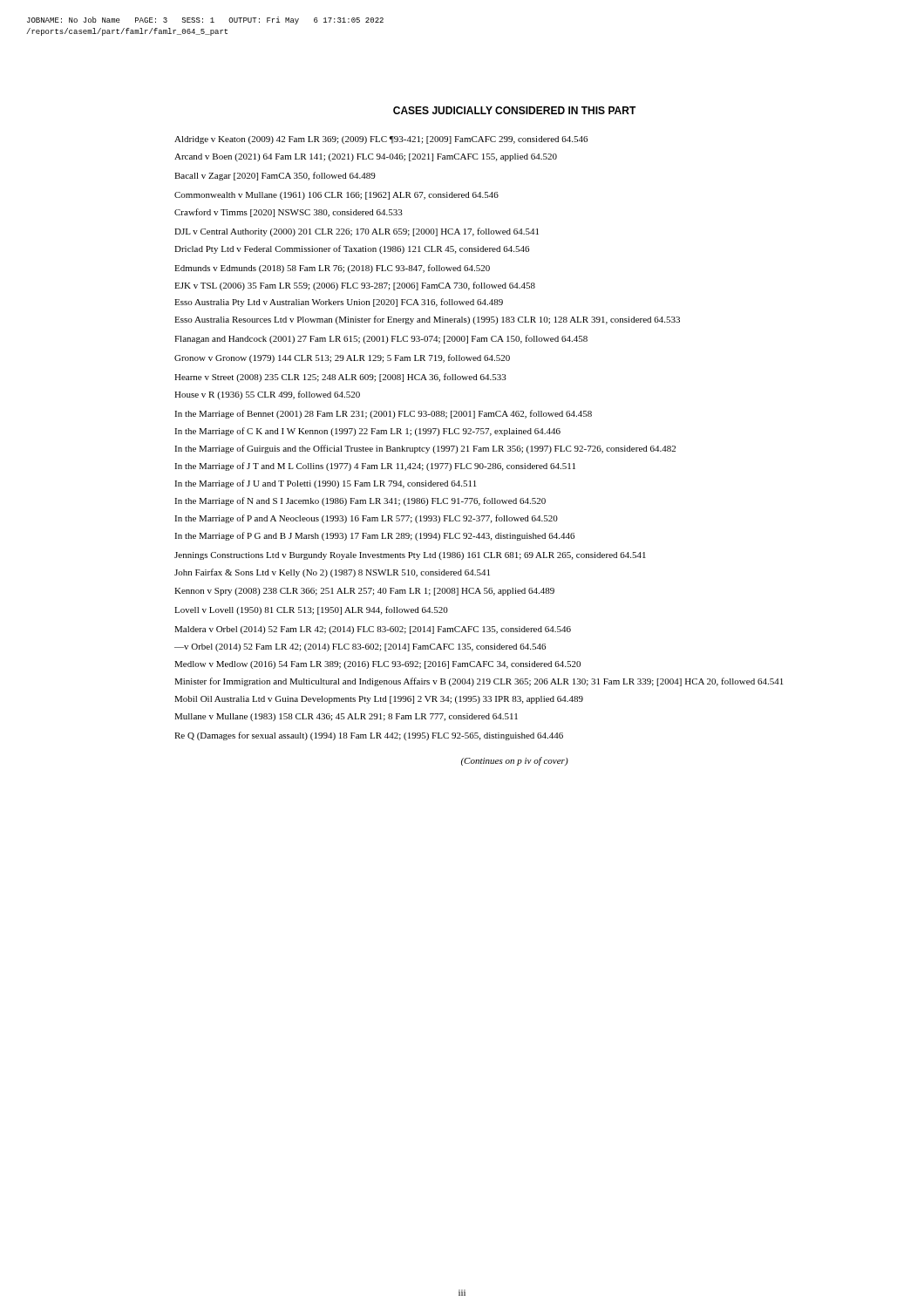Click on the region starting "Bacall v Zagar [2020] FamCA 350,"
The height and width of the screenshot is (1308, 924).
[275, 175]
